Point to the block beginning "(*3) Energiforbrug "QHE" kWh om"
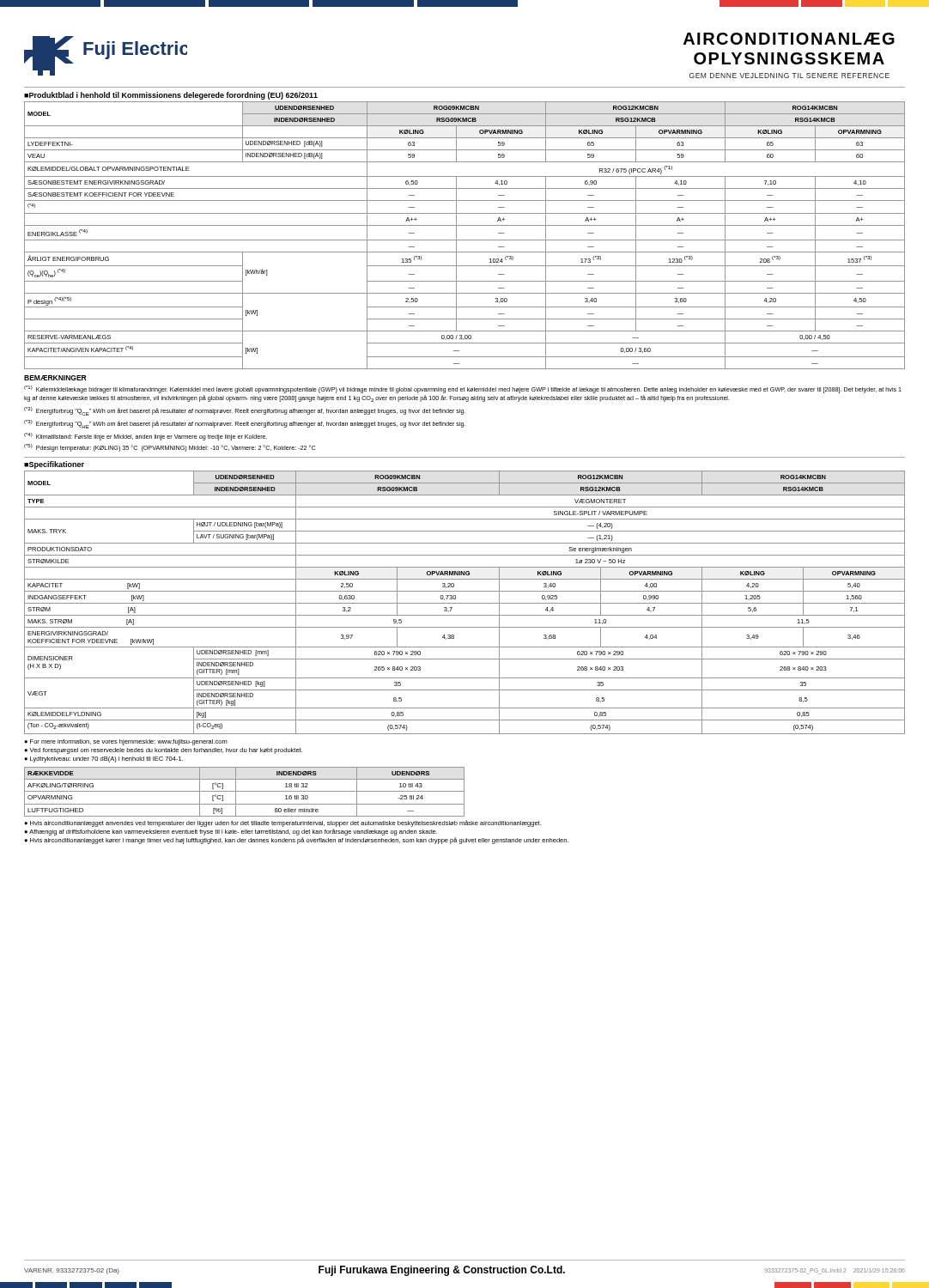The width and height of the screenshot is (929, 1288). pos(245,424)
